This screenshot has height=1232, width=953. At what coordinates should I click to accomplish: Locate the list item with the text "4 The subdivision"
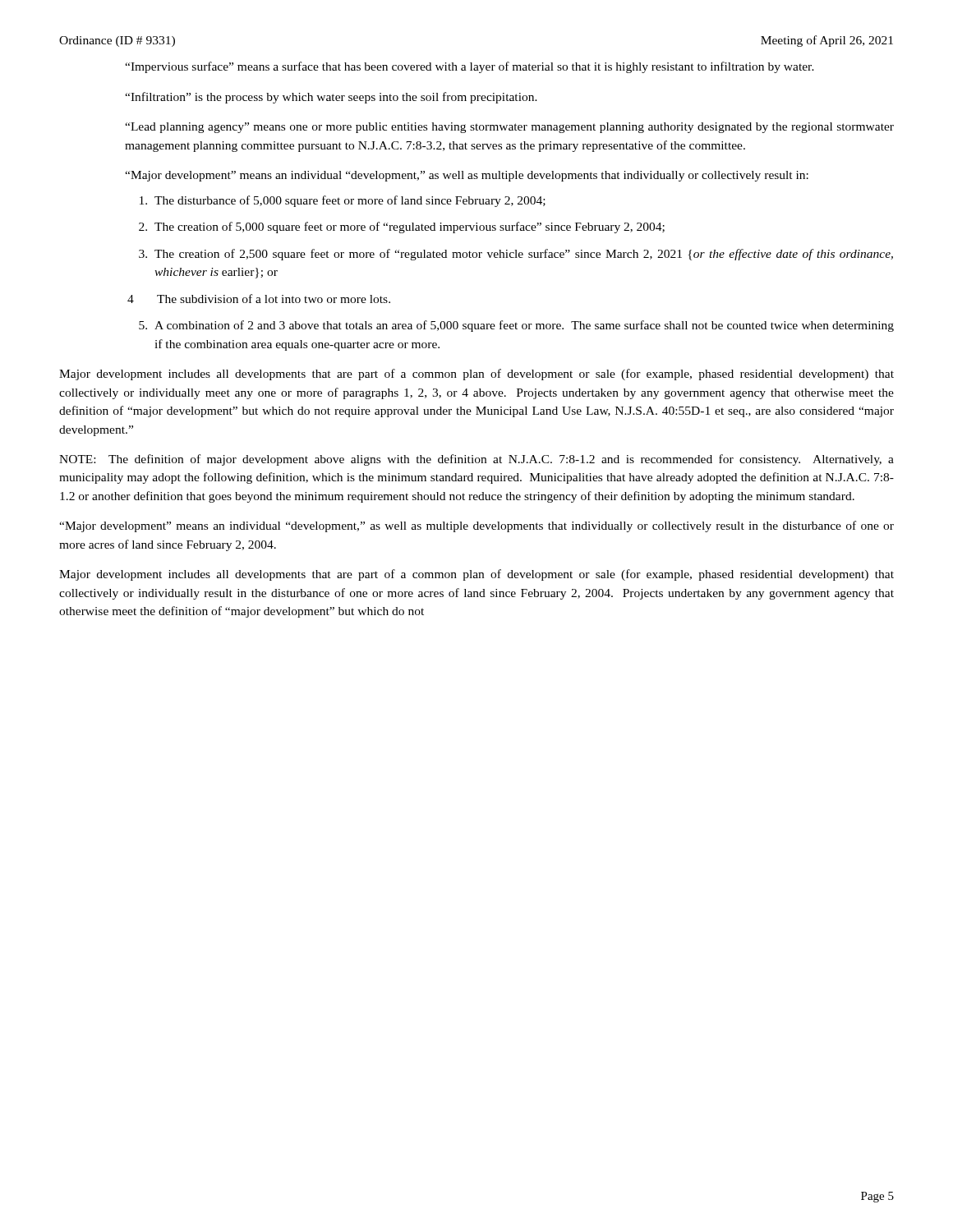[x=259, y=299]
